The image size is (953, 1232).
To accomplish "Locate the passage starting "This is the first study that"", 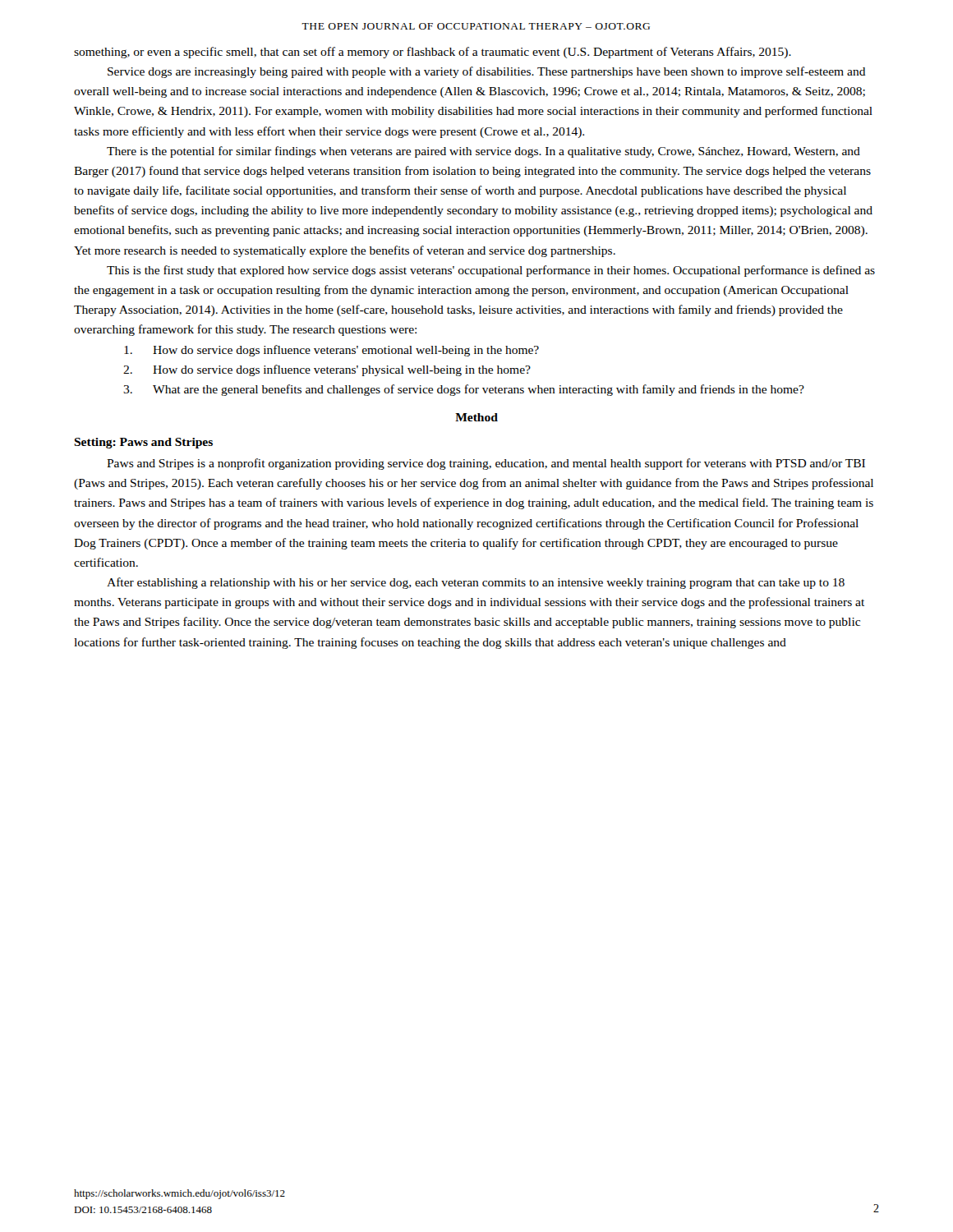I will 476,300.
